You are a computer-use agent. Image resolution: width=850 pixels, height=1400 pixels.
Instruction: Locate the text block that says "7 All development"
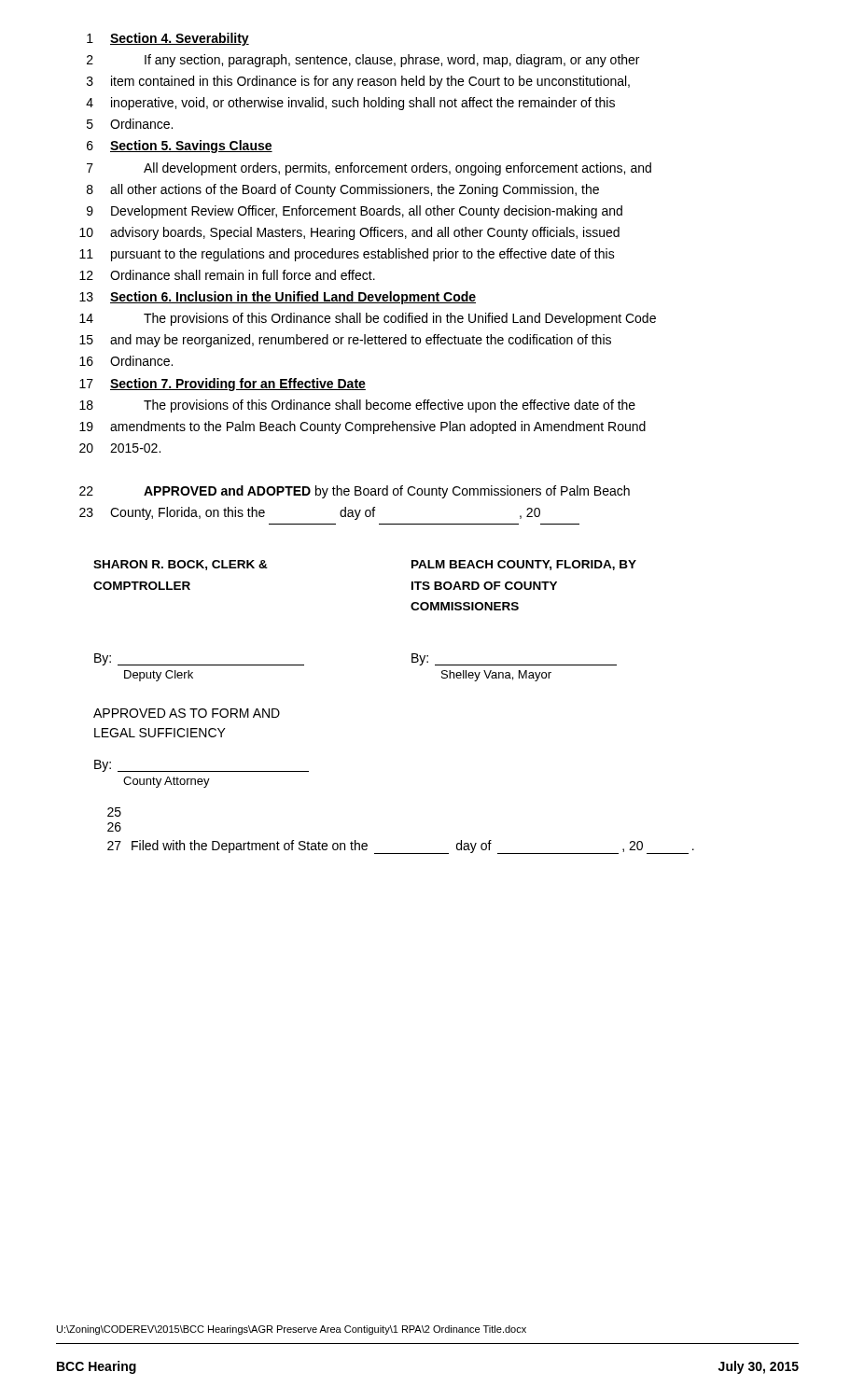427,222
